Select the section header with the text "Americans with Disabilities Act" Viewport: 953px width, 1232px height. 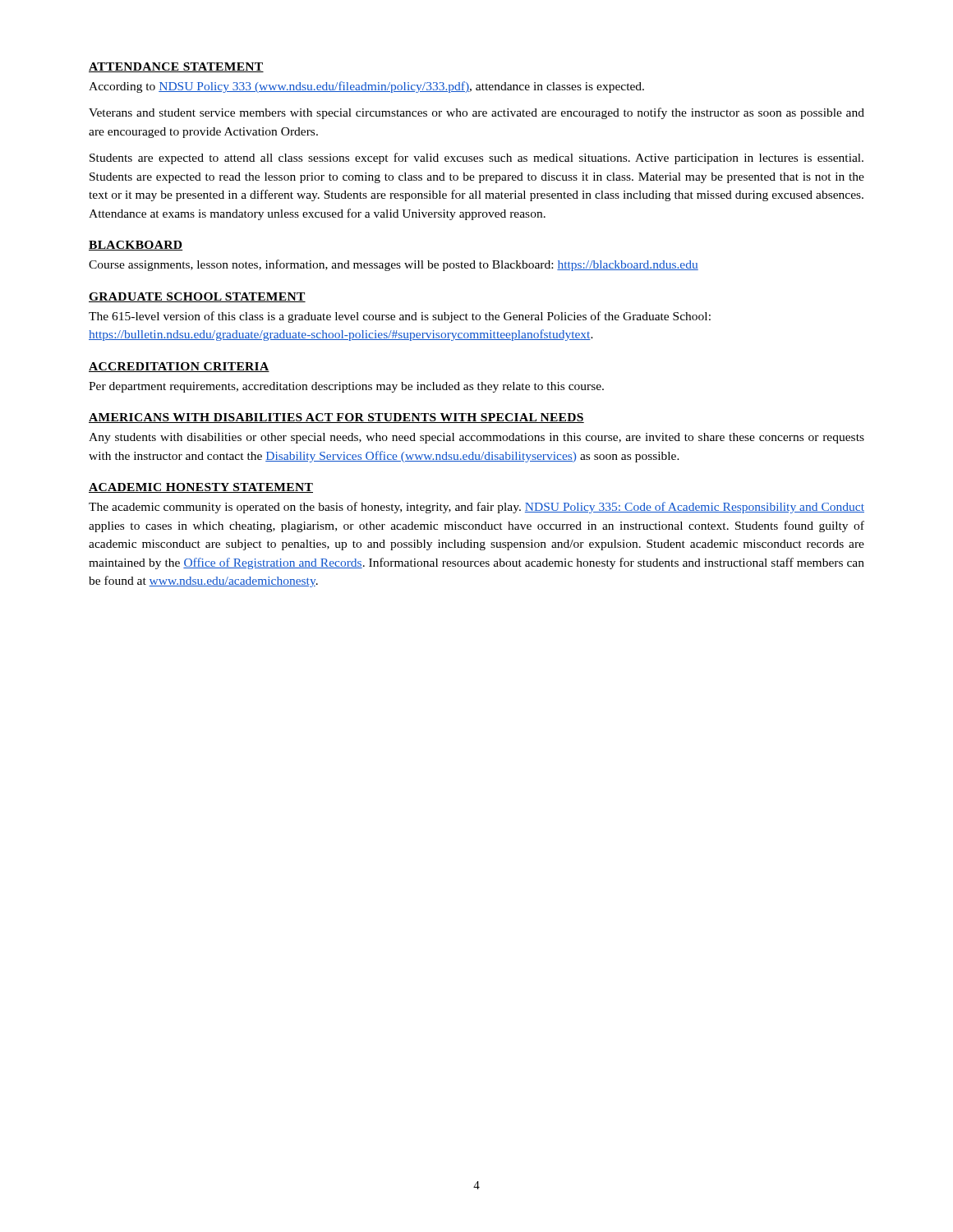336,417
